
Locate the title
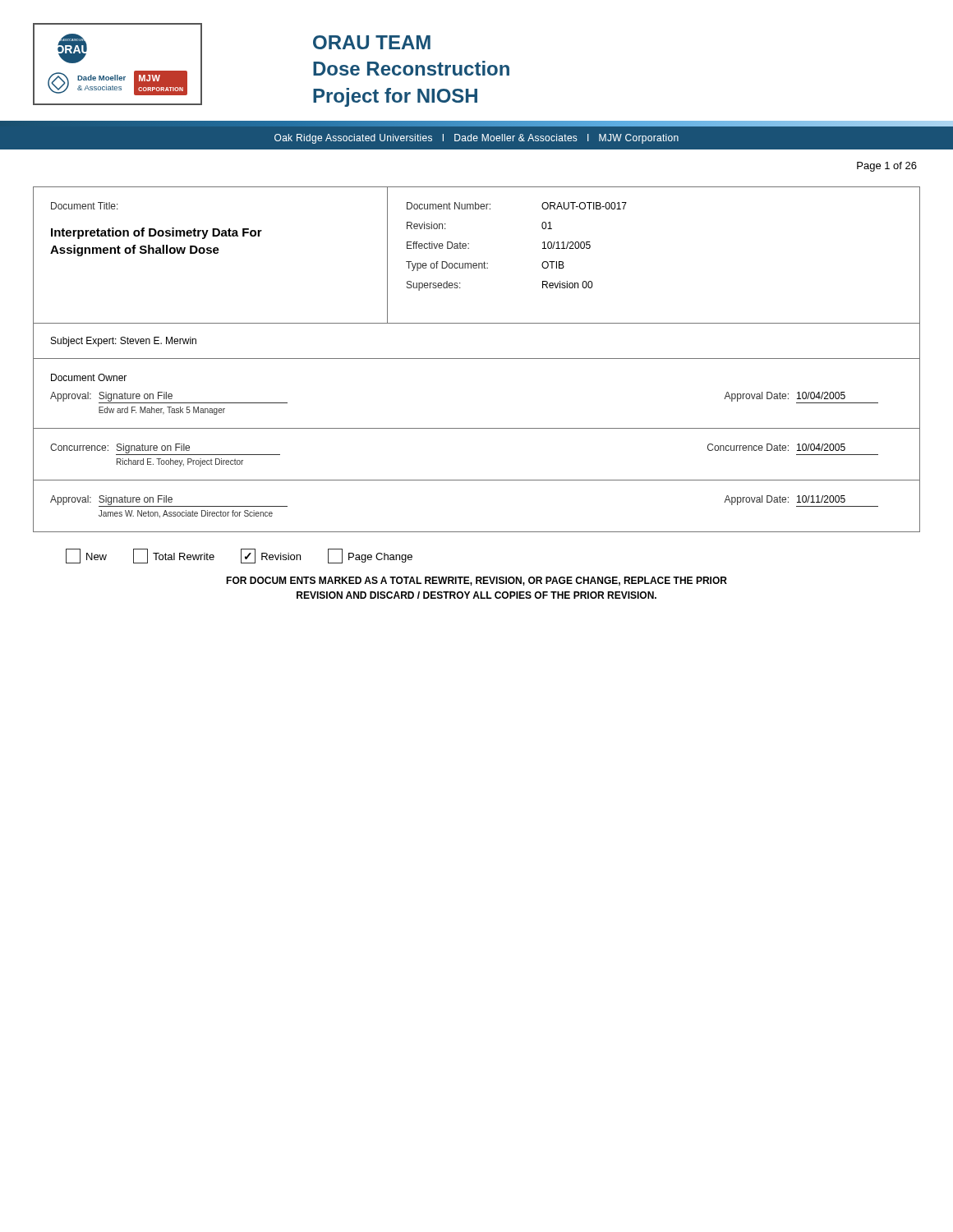click(x=616, y=69)
